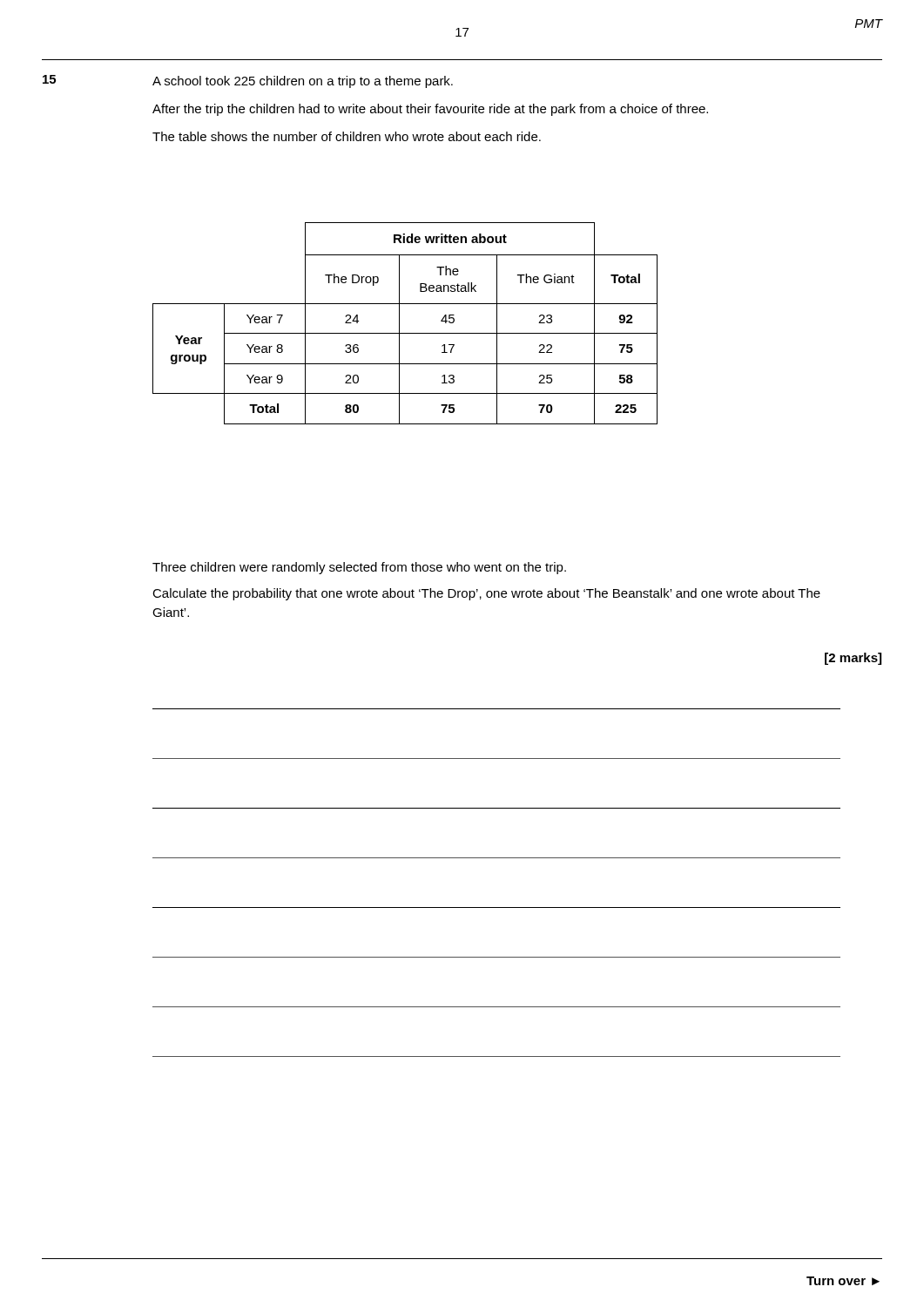The image size is (924, 1307).
Task: Point to the text starting "[2 marks]"
Action: [x=853, y=657]
